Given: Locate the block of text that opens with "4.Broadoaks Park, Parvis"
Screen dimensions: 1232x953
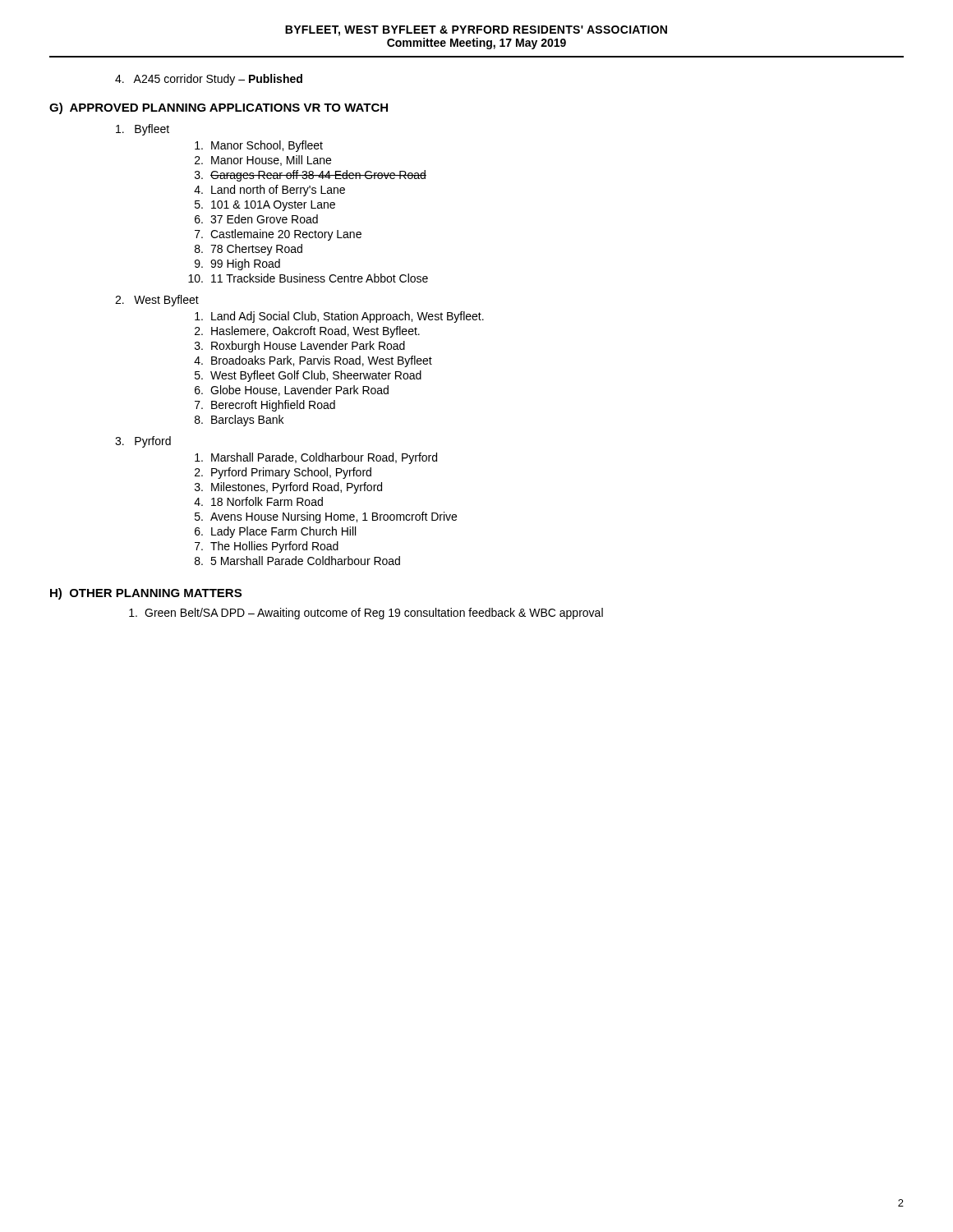Looking at the screenshot, I should pyautogui.click(x=313, y=361).
